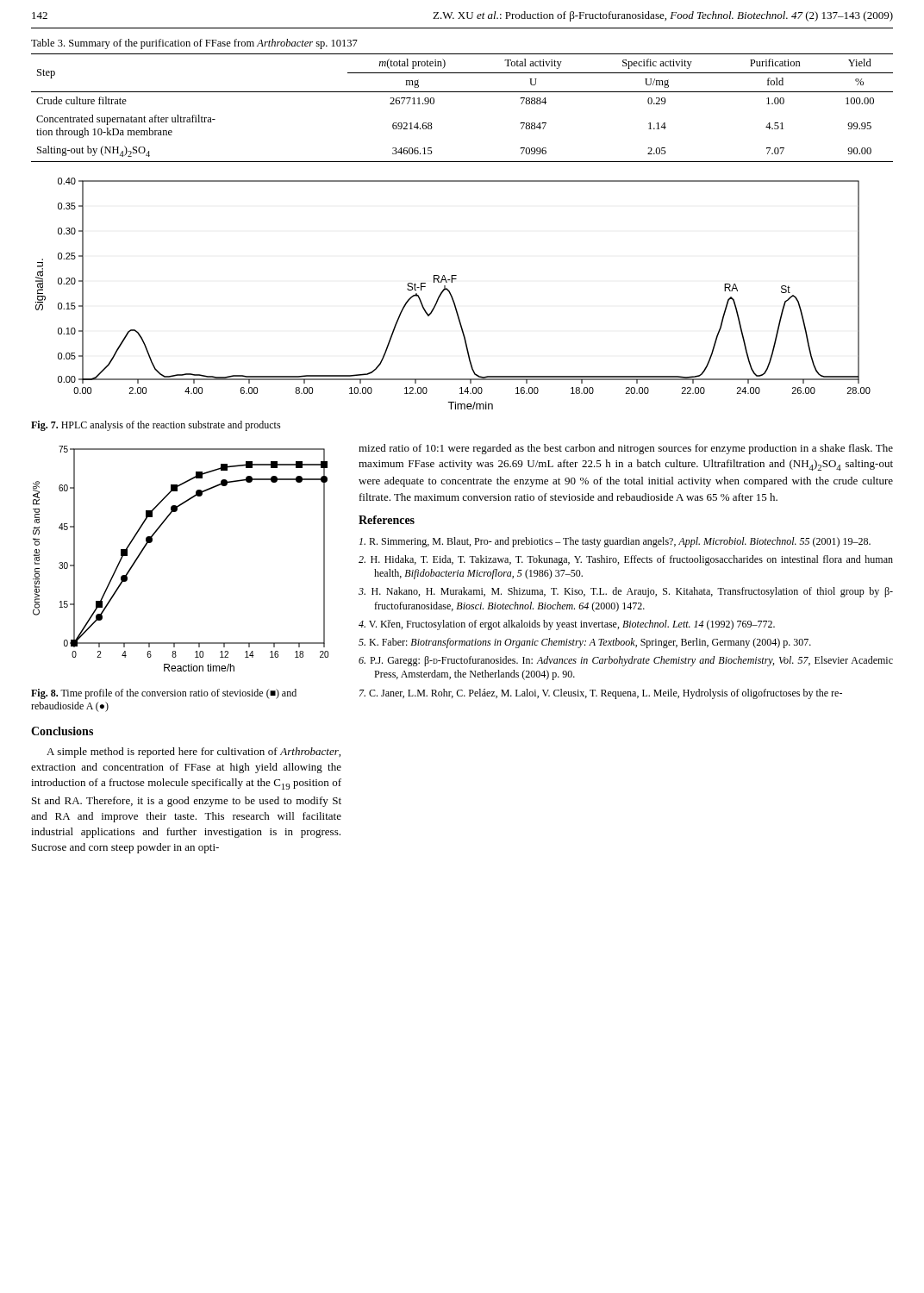Point to the block beginning "5. K. Faber: Biotransformations in Organic Chemistry: A"
This screenshot has width=924, height=1293.
(585, 642)
